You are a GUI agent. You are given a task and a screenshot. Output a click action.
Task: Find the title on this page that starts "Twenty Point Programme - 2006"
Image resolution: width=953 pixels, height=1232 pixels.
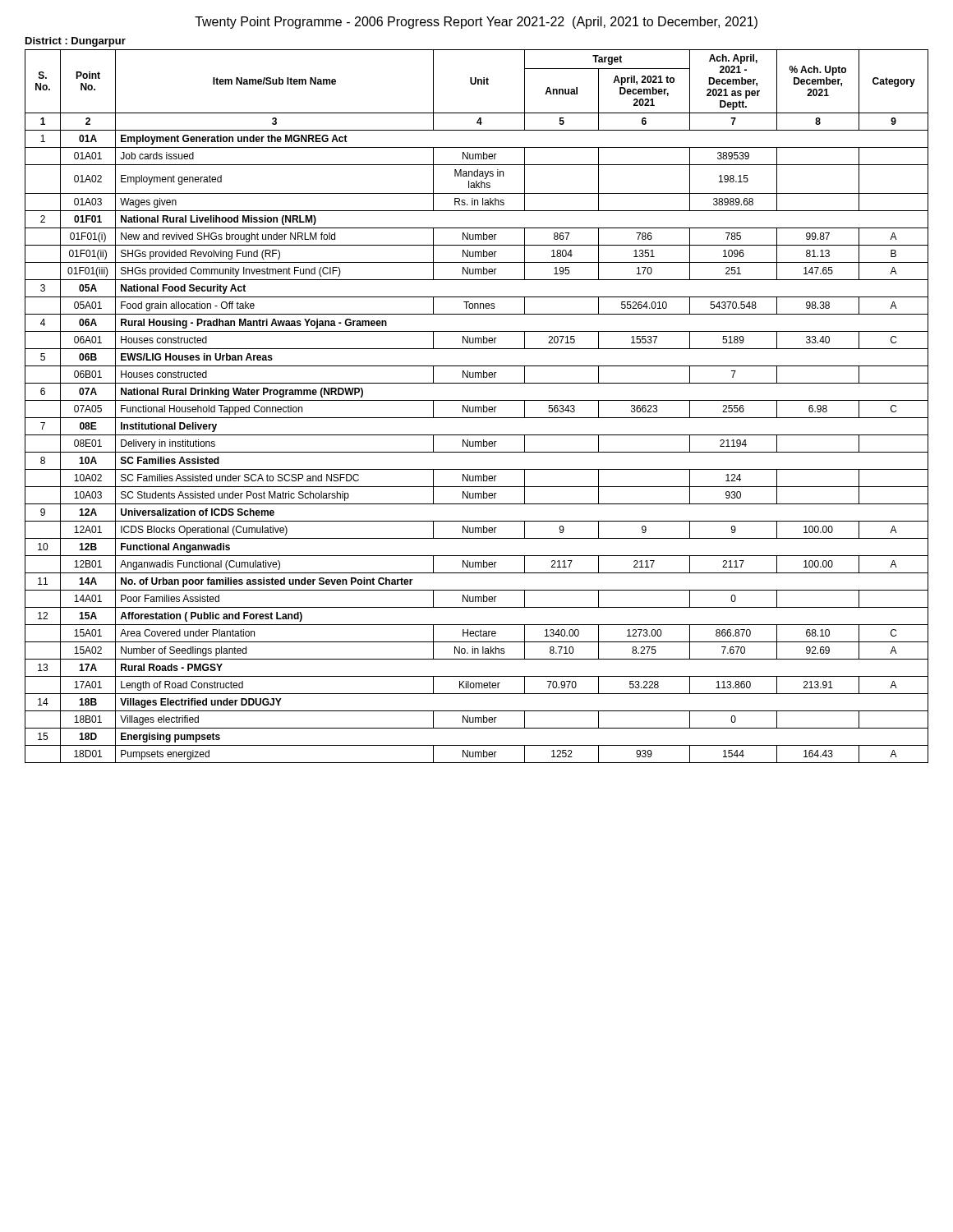pos(476,22)
